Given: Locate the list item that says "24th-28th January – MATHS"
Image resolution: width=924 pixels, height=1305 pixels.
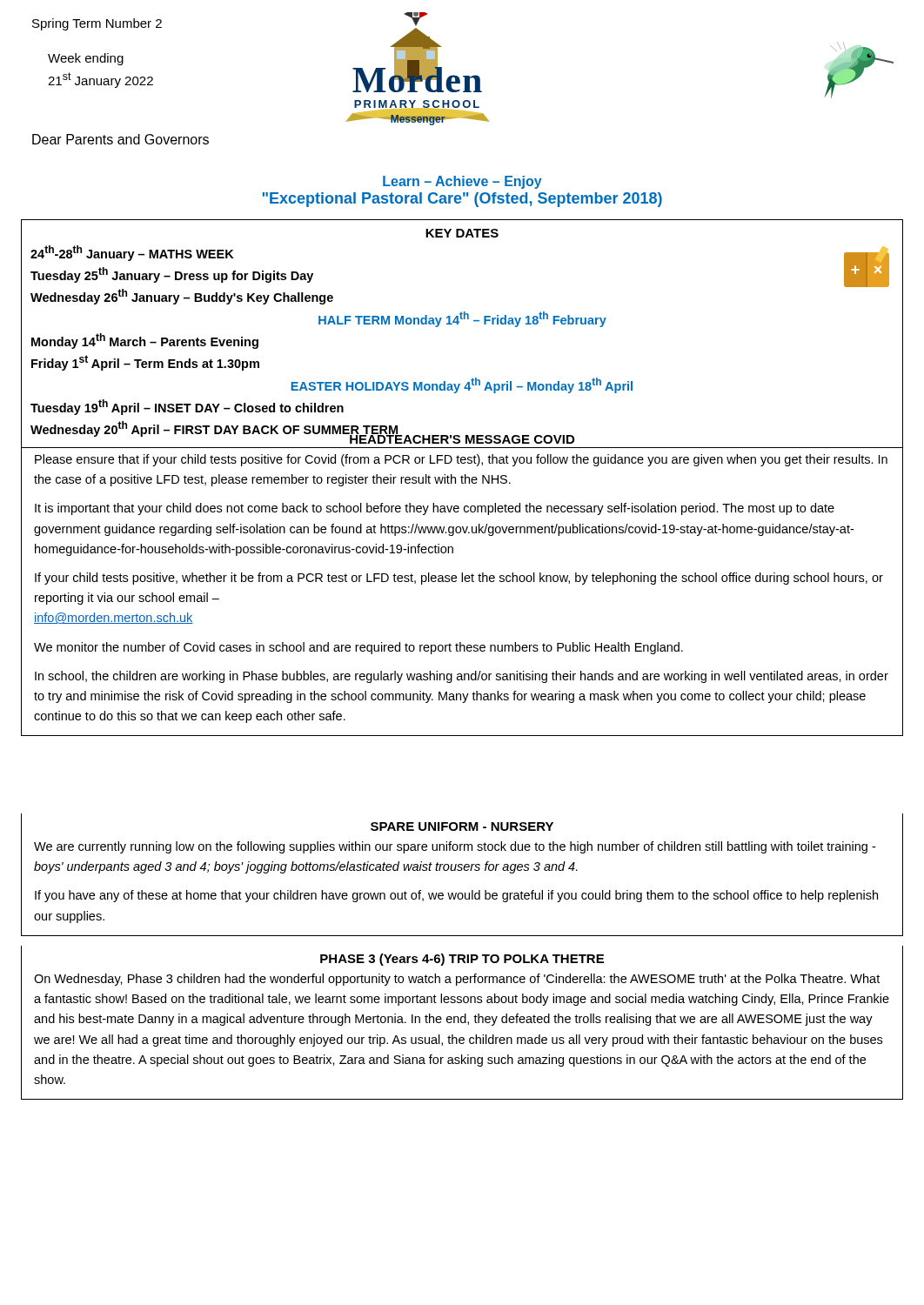Looking at the screenshot, I should point(132,252).
